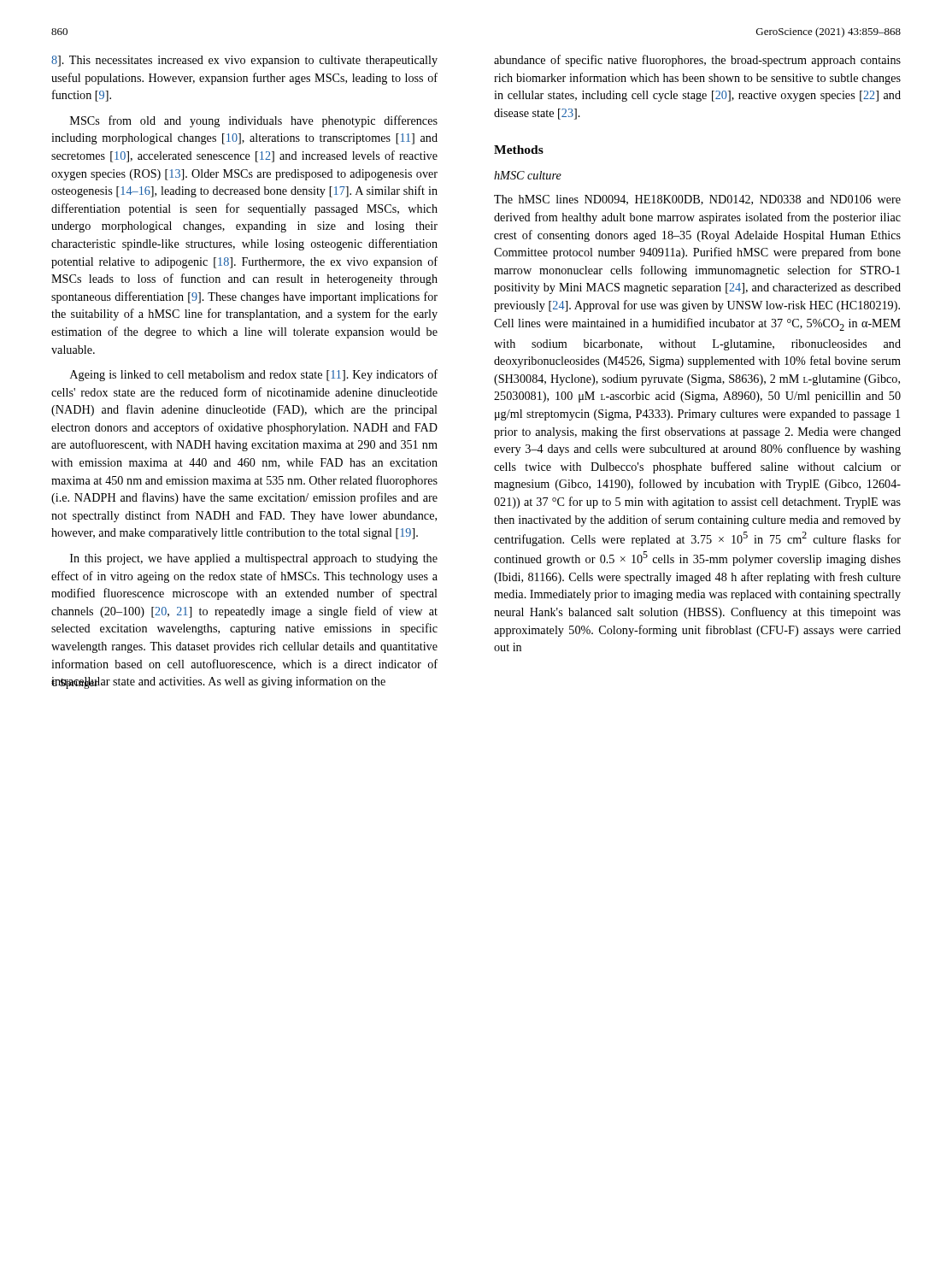Locate the text "hMSC culture"
The width and height of the screenshot is (952, 1282).
tap(528, 175)
